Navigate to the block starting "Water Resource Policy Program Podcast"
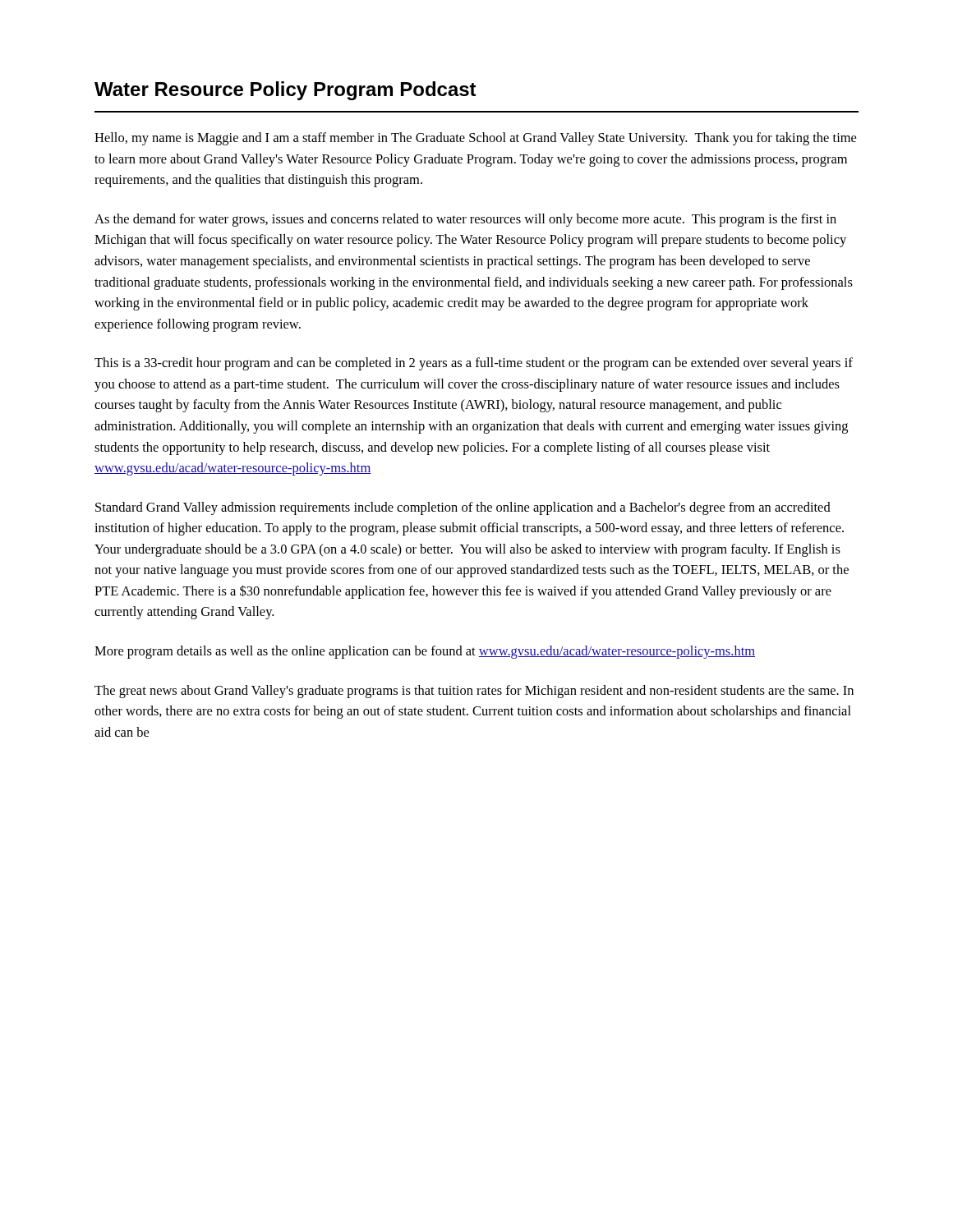The width and height of the screenshot is (953, 1232). tap(476, 93)
